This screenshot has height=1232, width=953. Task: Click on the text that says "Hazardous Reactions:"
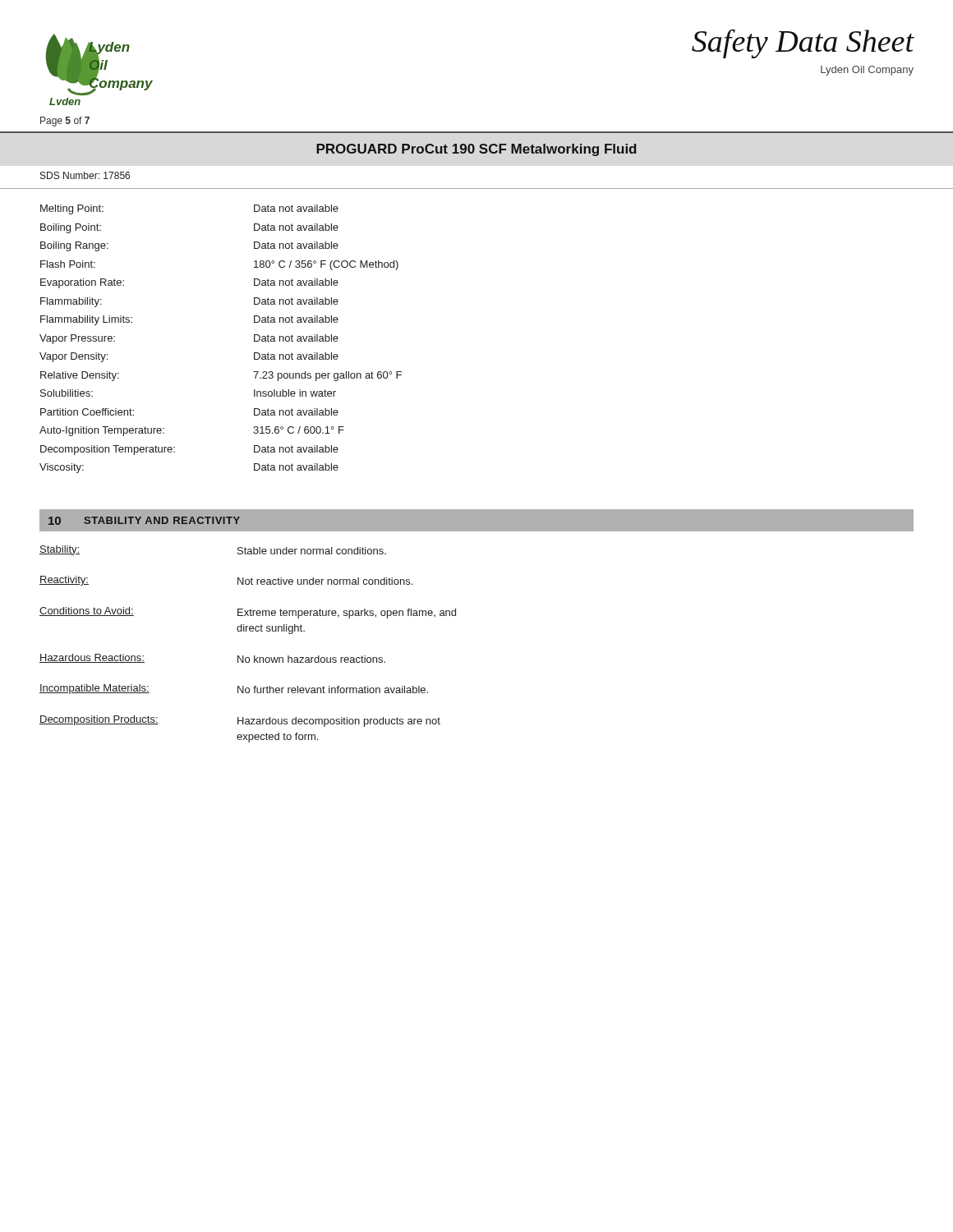tap(92, 657)
